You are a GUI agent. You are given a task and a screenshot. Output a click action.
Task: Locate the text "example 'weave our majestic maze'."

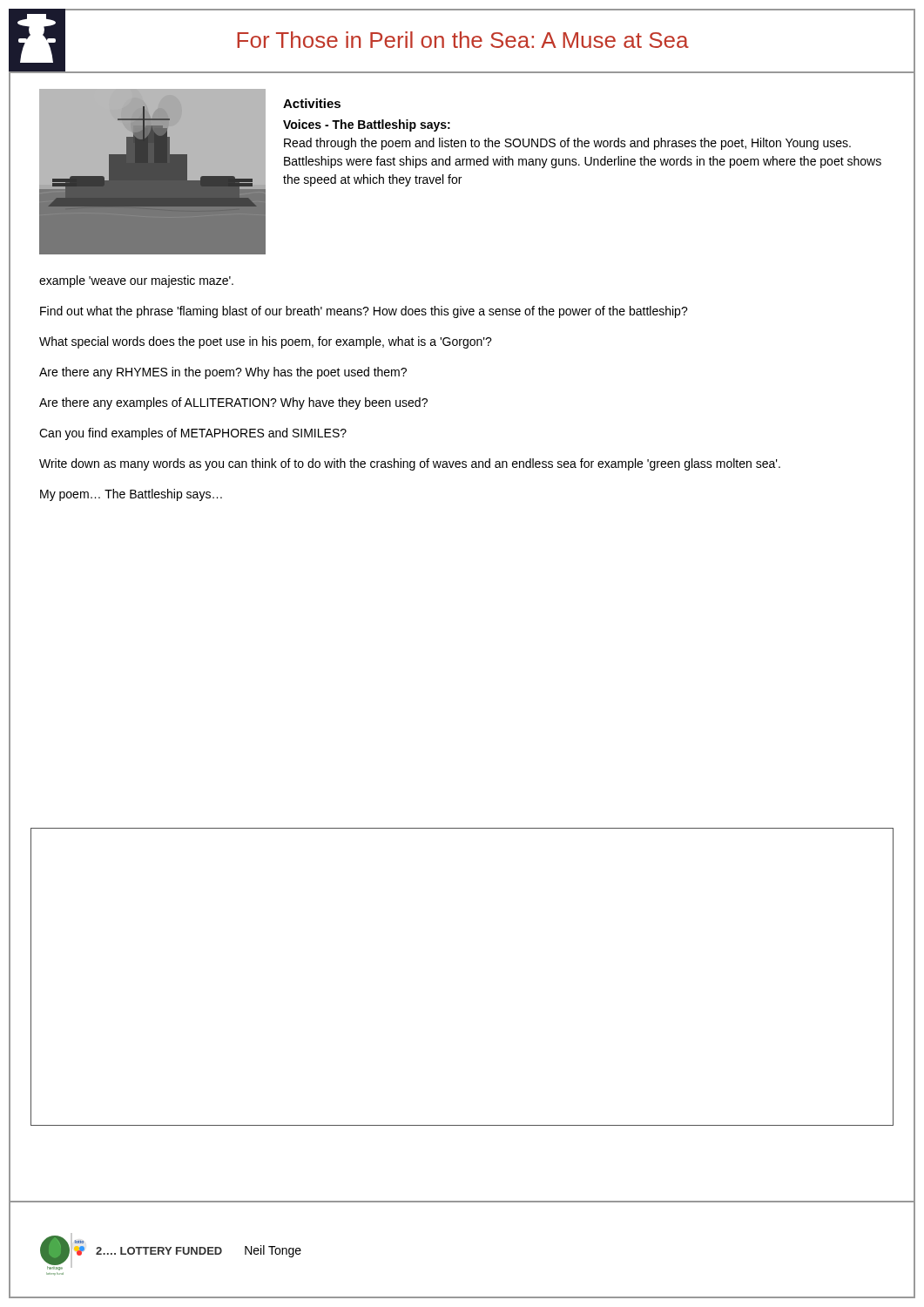[x=137, y=281]
